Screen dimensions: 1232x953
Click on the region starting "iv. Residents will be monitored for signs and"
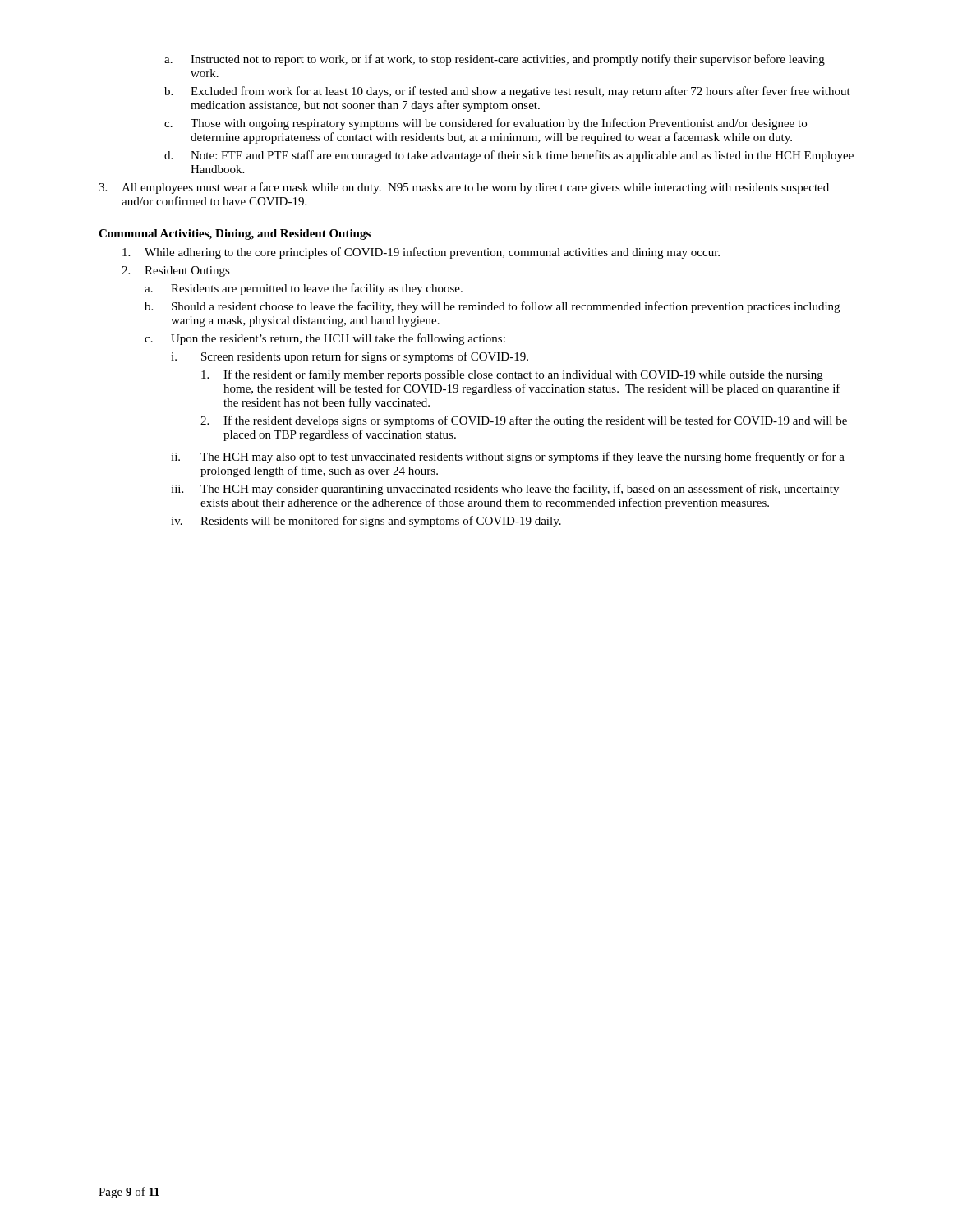[513, 521]
